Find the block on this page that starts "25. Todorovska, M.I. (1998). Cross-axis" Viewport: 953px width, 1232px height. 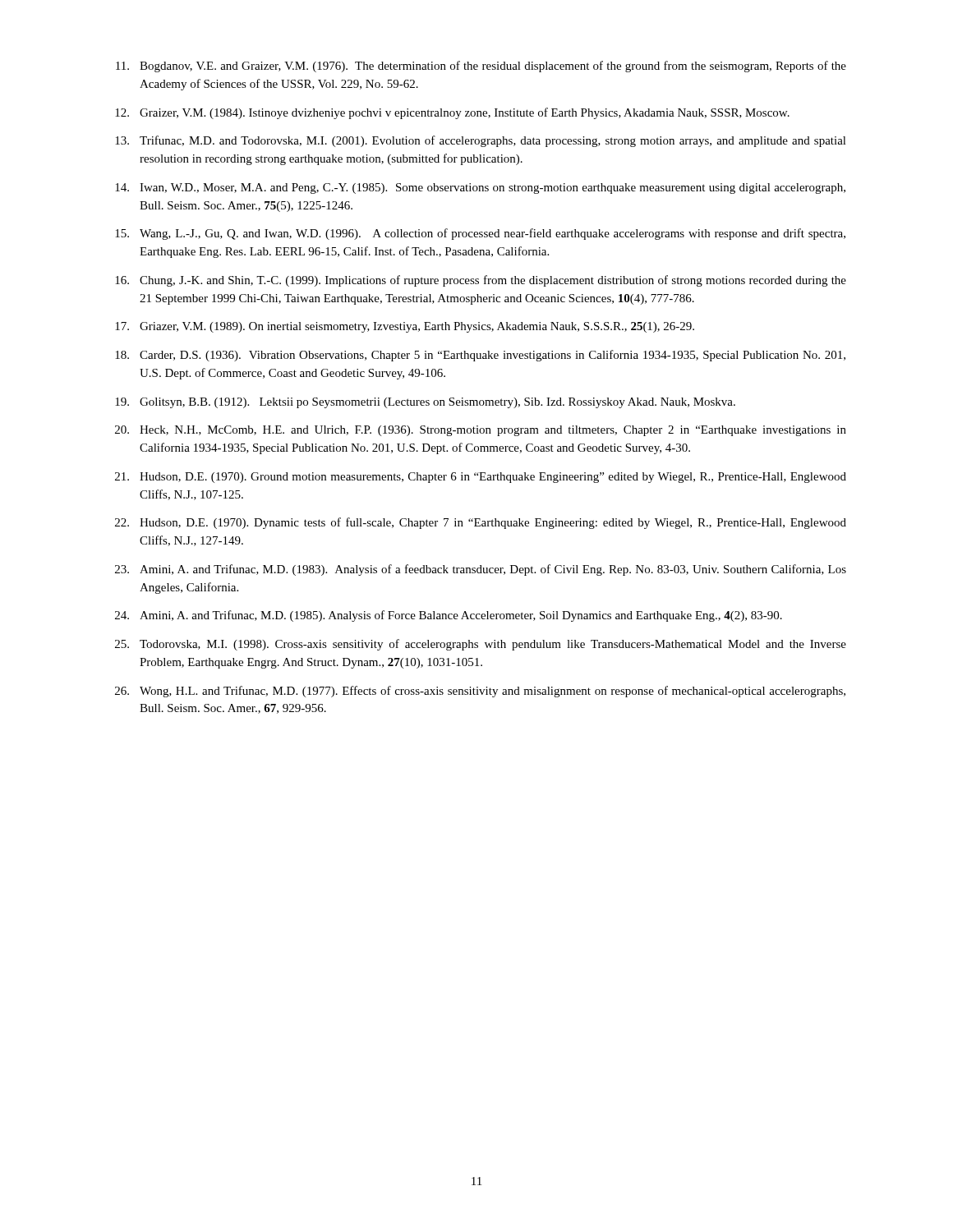pyautogui.click(x=468, y=654)
